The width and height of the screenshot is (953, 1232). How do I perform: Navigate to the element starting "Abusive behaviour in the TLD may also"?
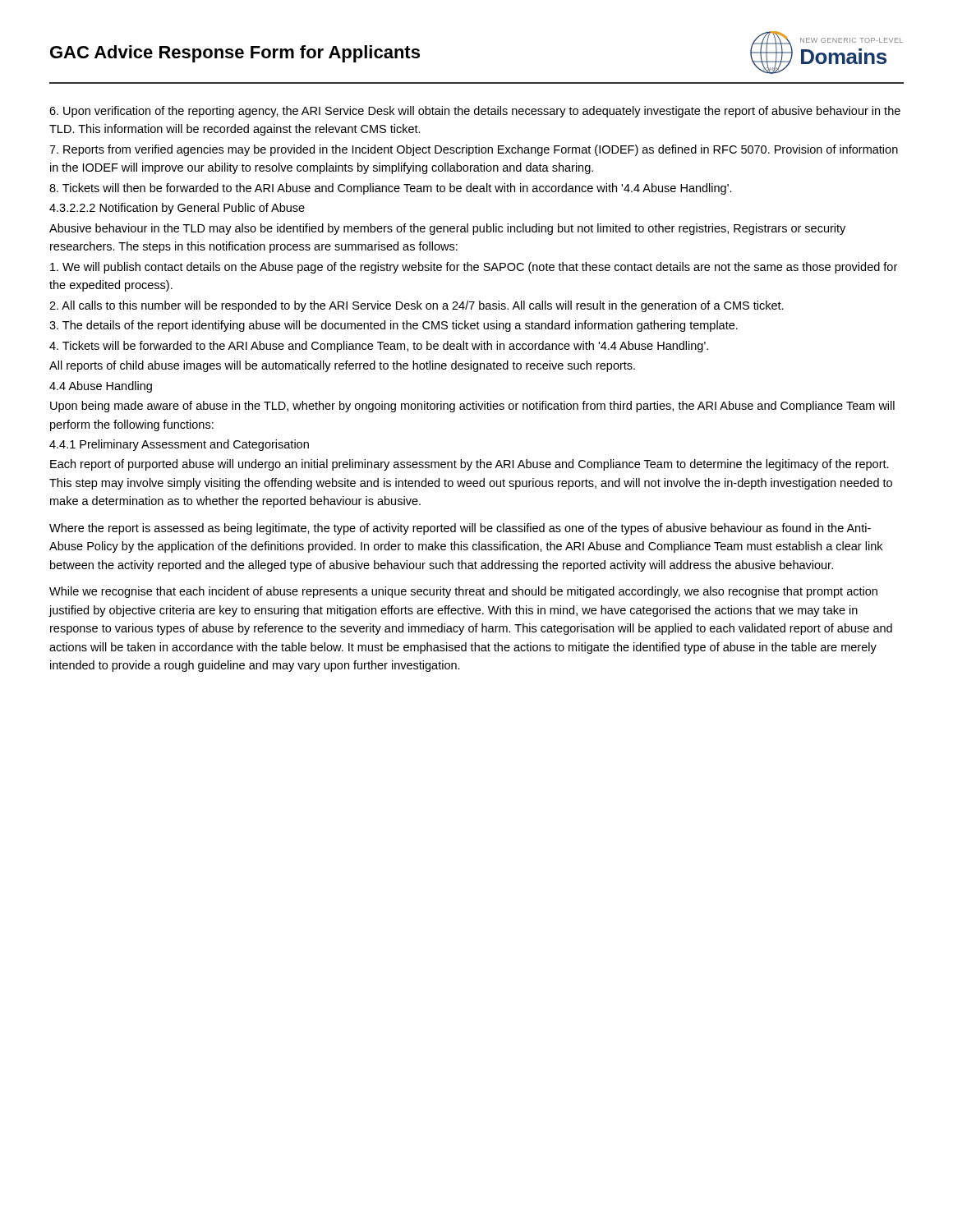(x=447, y=237)
